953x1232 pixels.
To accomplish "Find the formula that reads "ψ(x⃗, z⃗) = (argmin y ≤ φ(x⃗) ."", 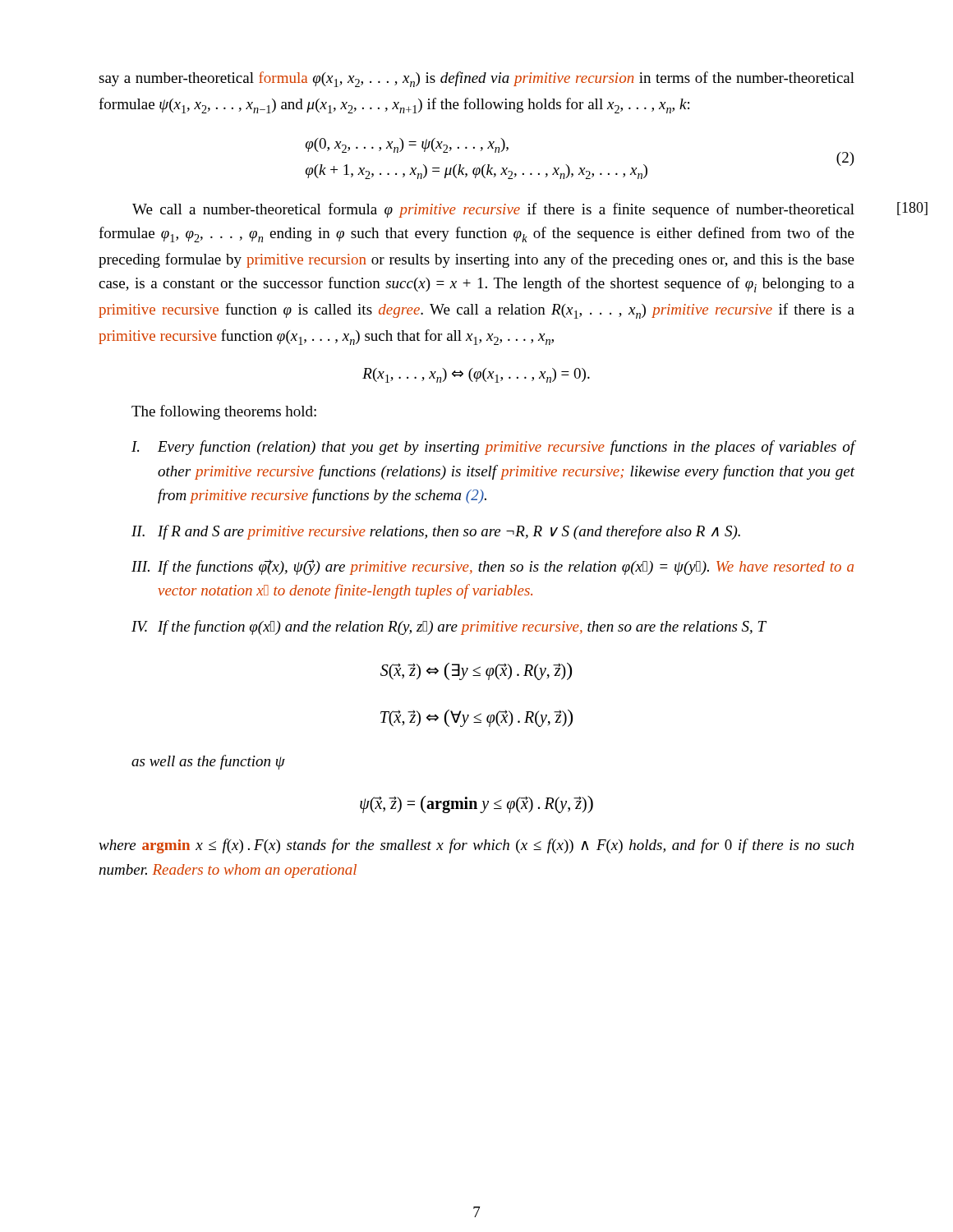I will pyautogui.click(x=476, y=802).
